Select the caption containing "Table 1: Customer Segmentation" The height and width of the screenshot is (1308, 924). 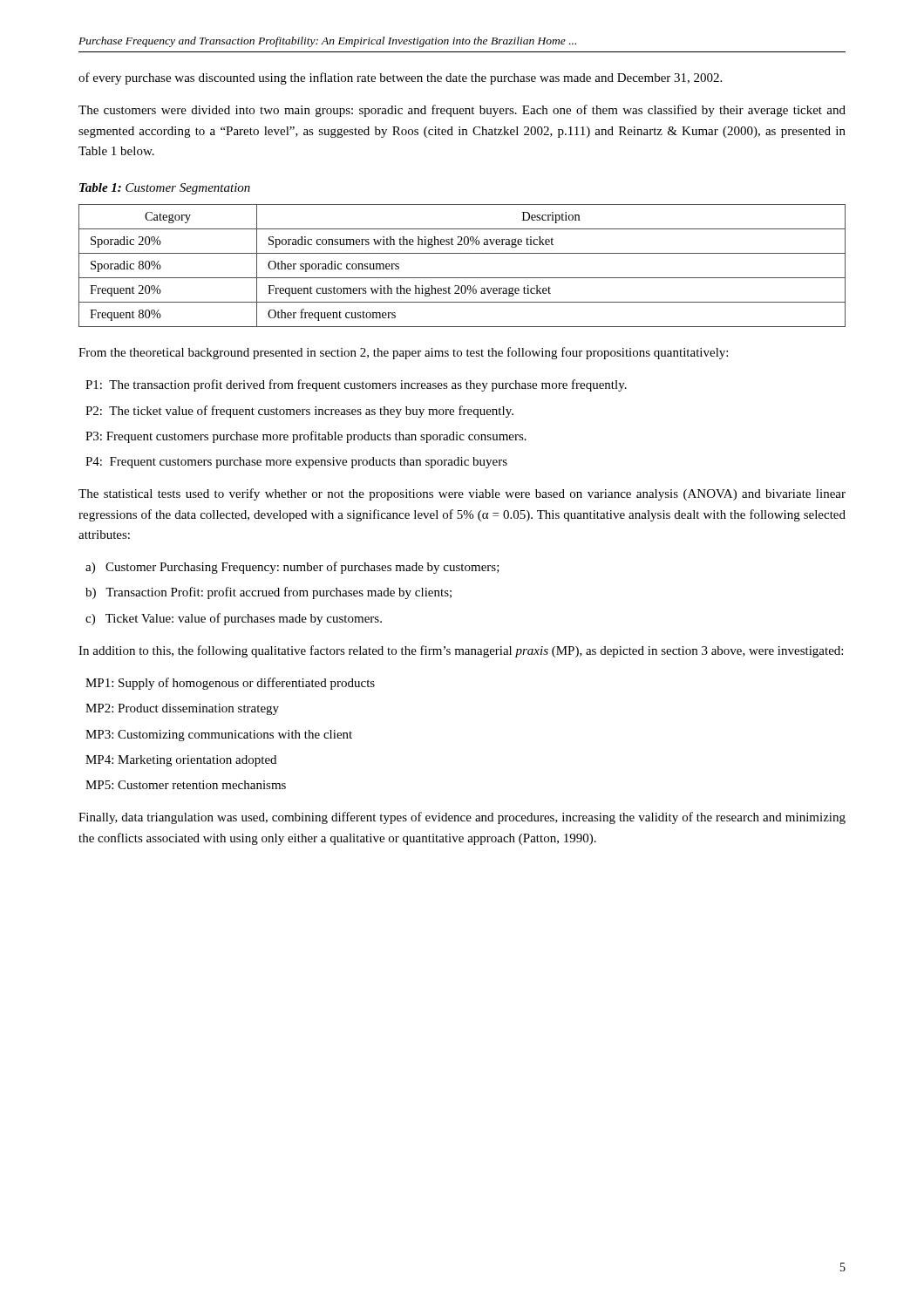(164, 188)
